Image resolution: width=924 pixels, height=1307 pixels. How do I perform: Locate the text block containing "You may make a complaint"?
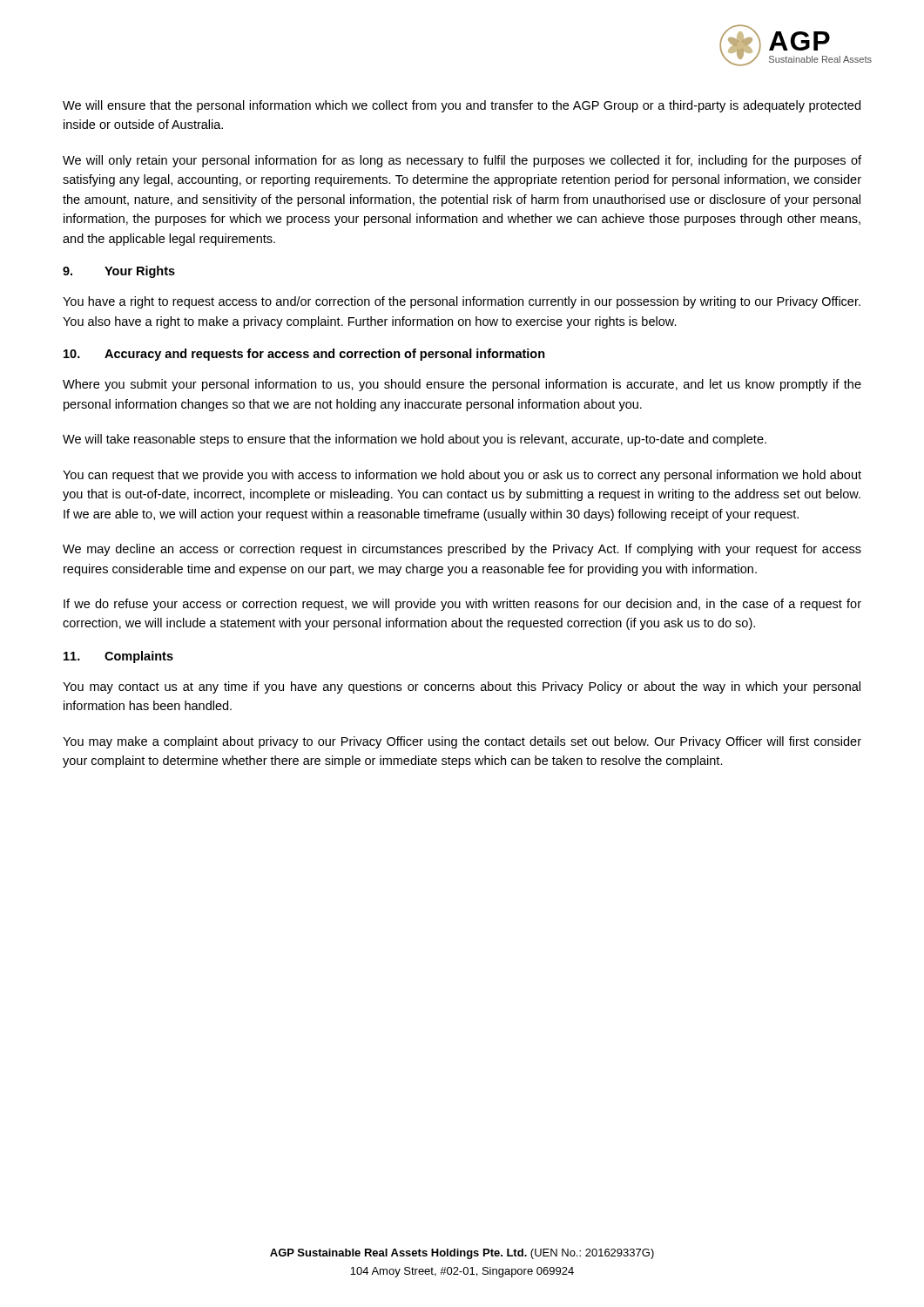(462, 751)
